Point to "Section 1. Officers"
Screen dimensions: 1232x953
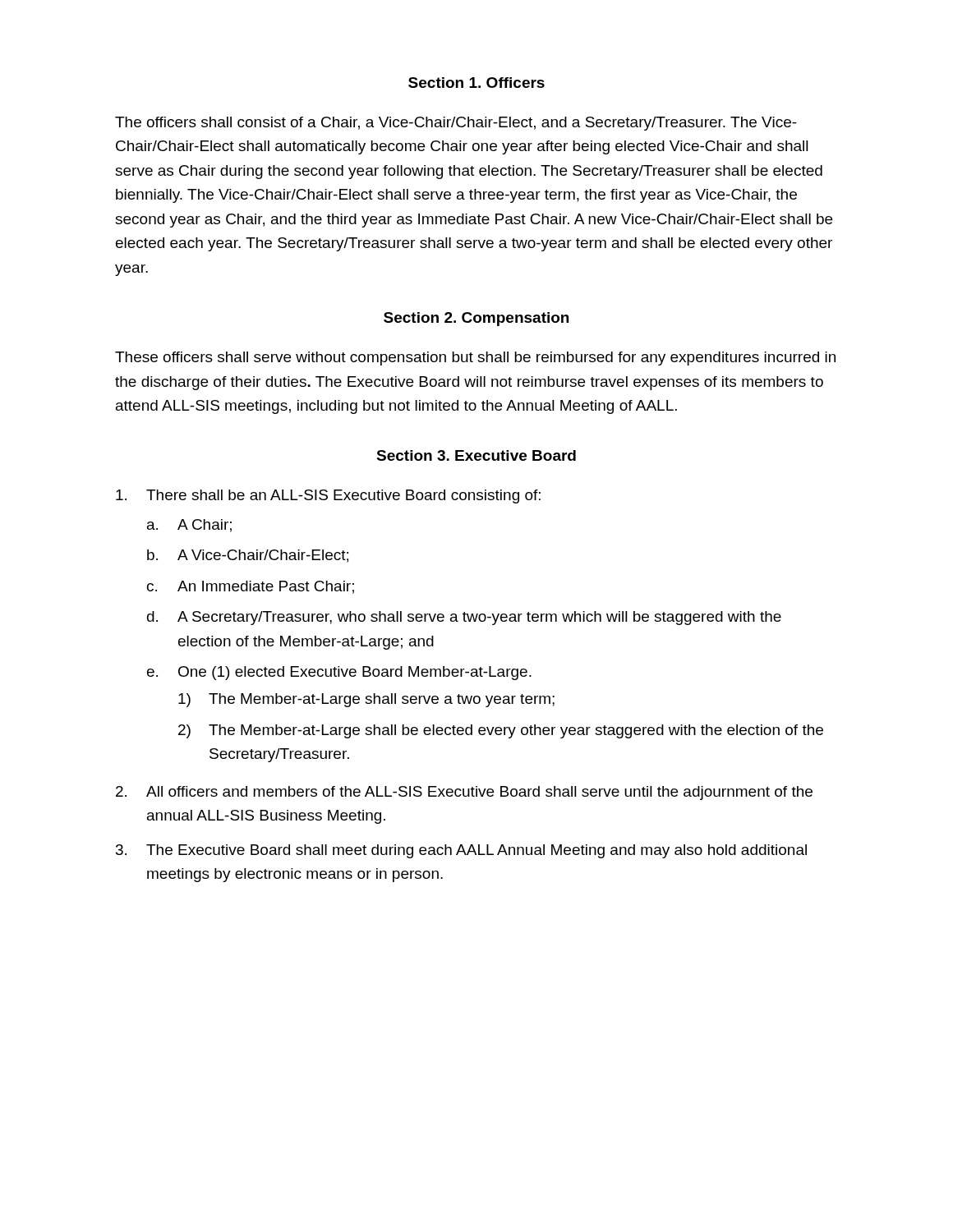pos(476,83)
